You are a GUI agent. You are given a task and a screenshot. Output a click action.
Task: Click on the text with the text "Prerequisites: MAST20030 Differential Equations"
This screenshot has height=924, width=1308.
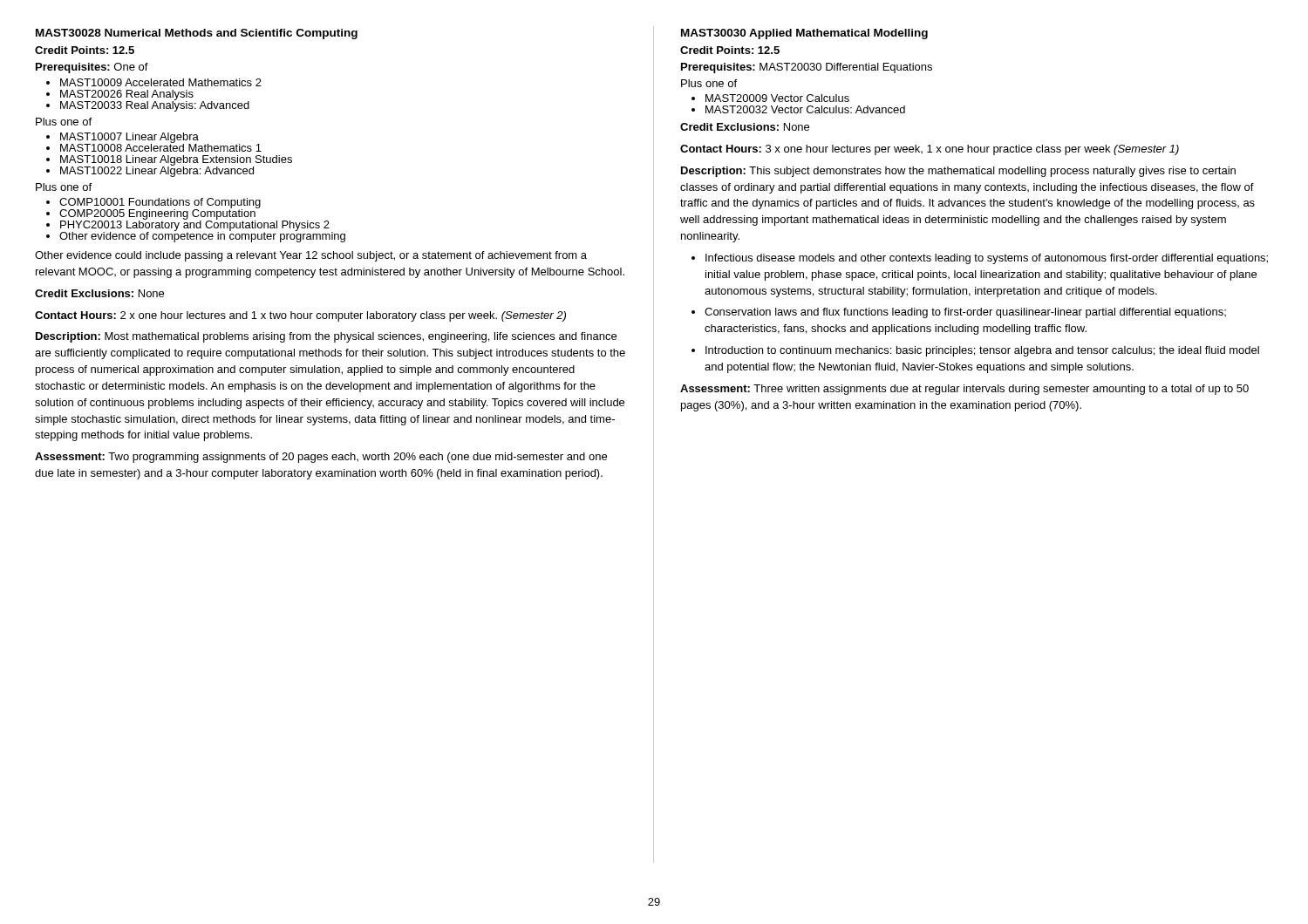coord(806,67)
